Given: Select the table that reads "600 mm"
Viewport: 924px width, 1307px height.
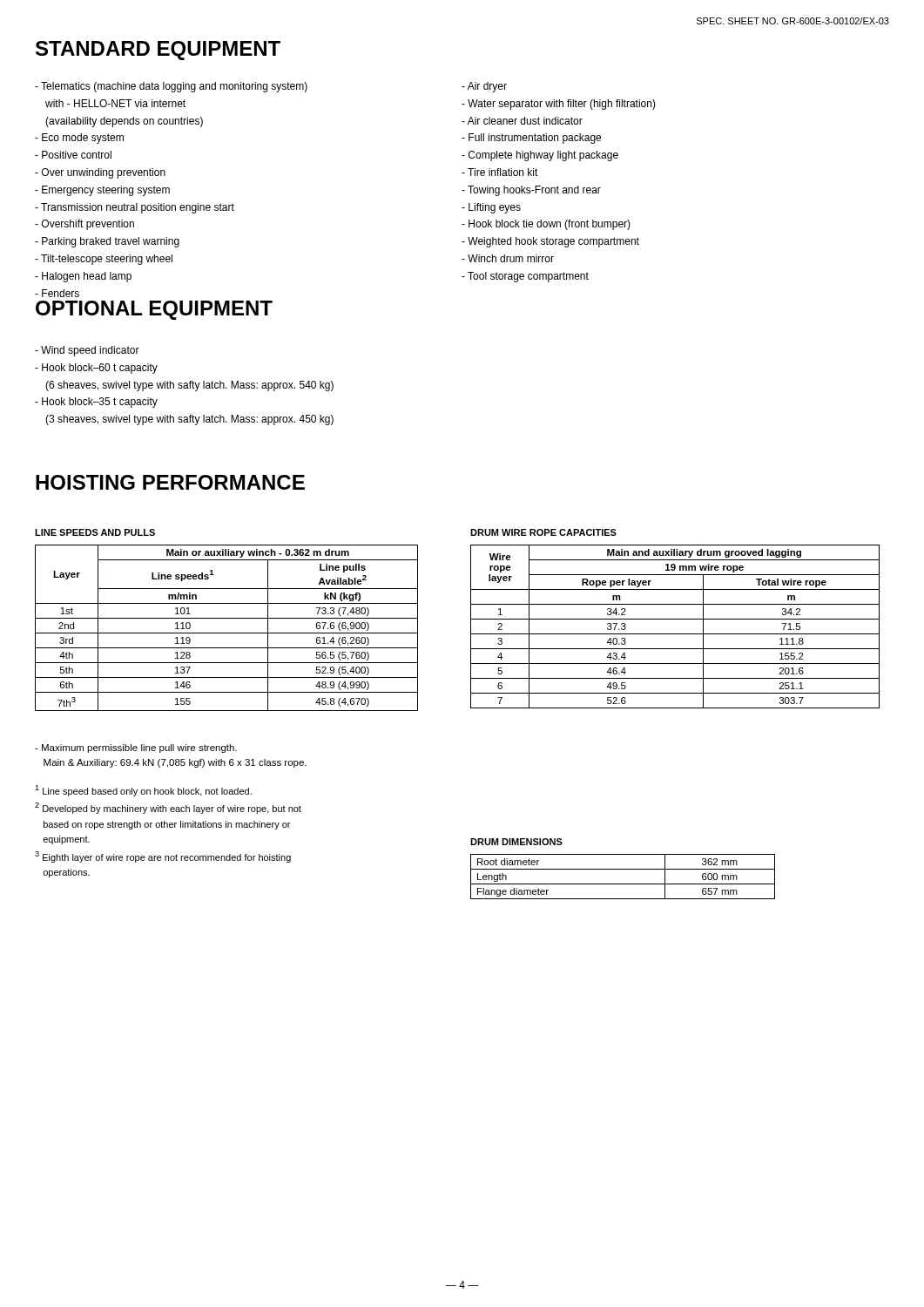Looking at the screenshot, I should pos(623,877).
